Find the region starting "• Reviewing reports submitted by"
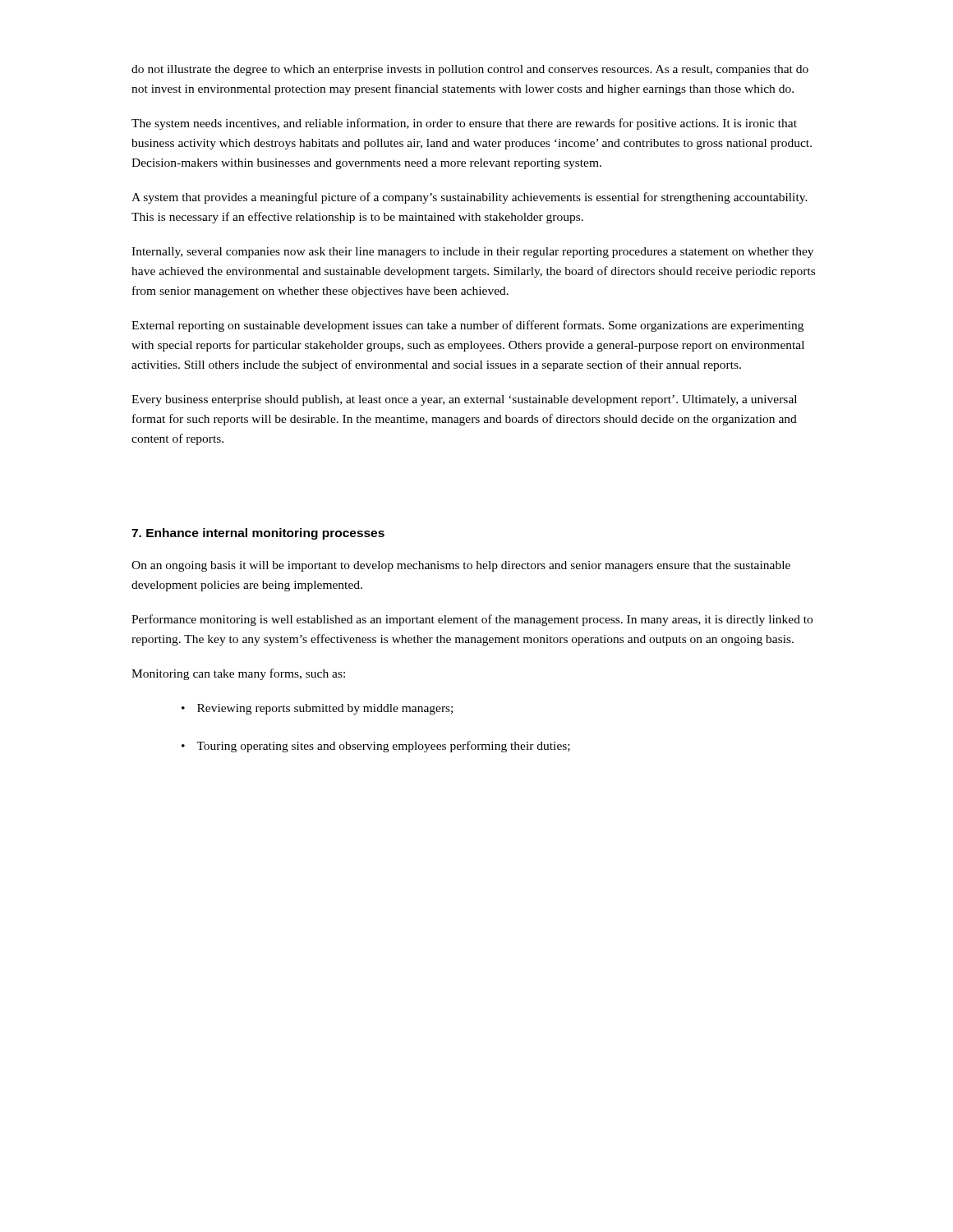953x1232 pixels. 317,708
